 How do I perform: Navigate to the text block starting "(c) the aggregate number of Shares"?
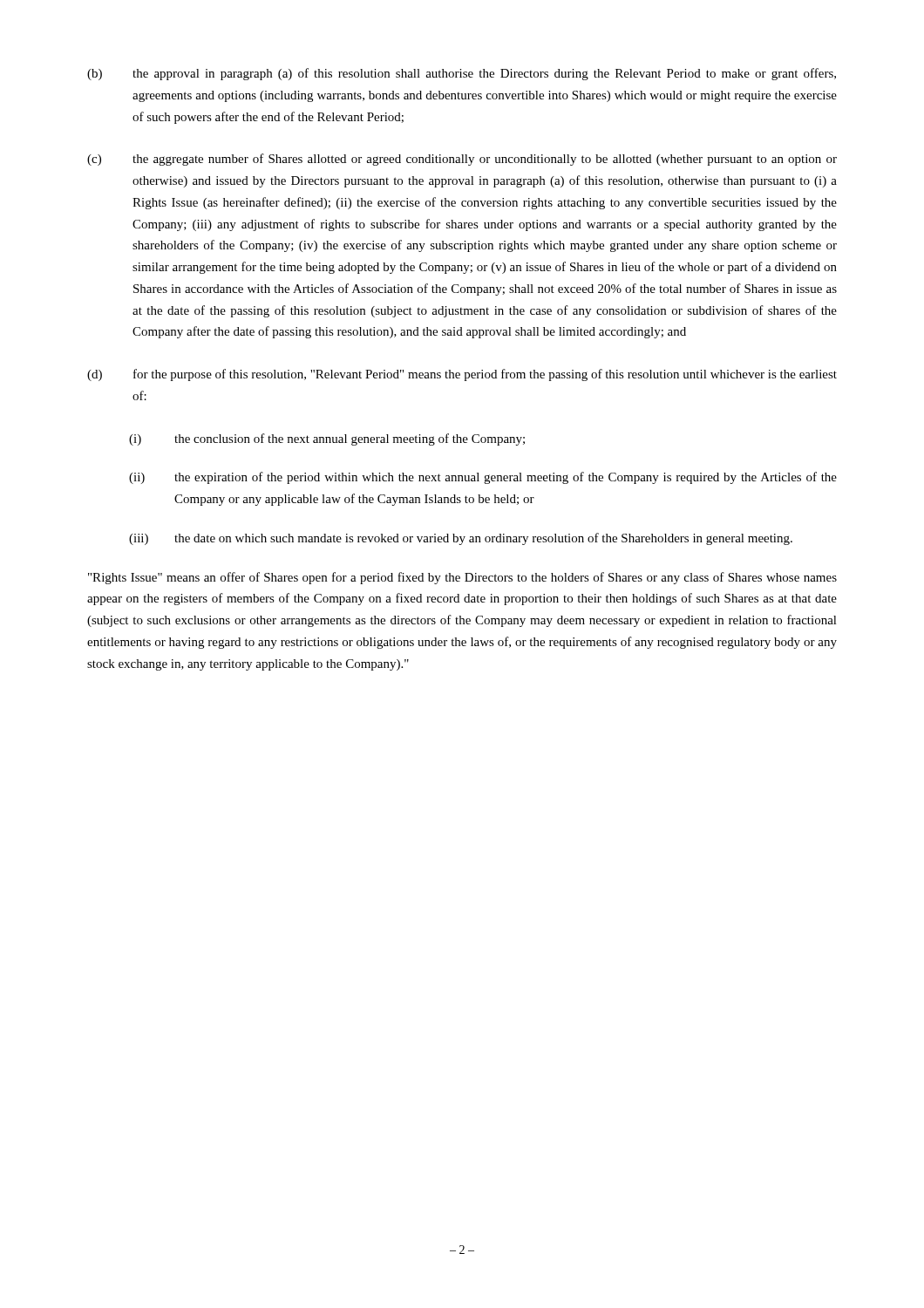(x=462, y=246)
